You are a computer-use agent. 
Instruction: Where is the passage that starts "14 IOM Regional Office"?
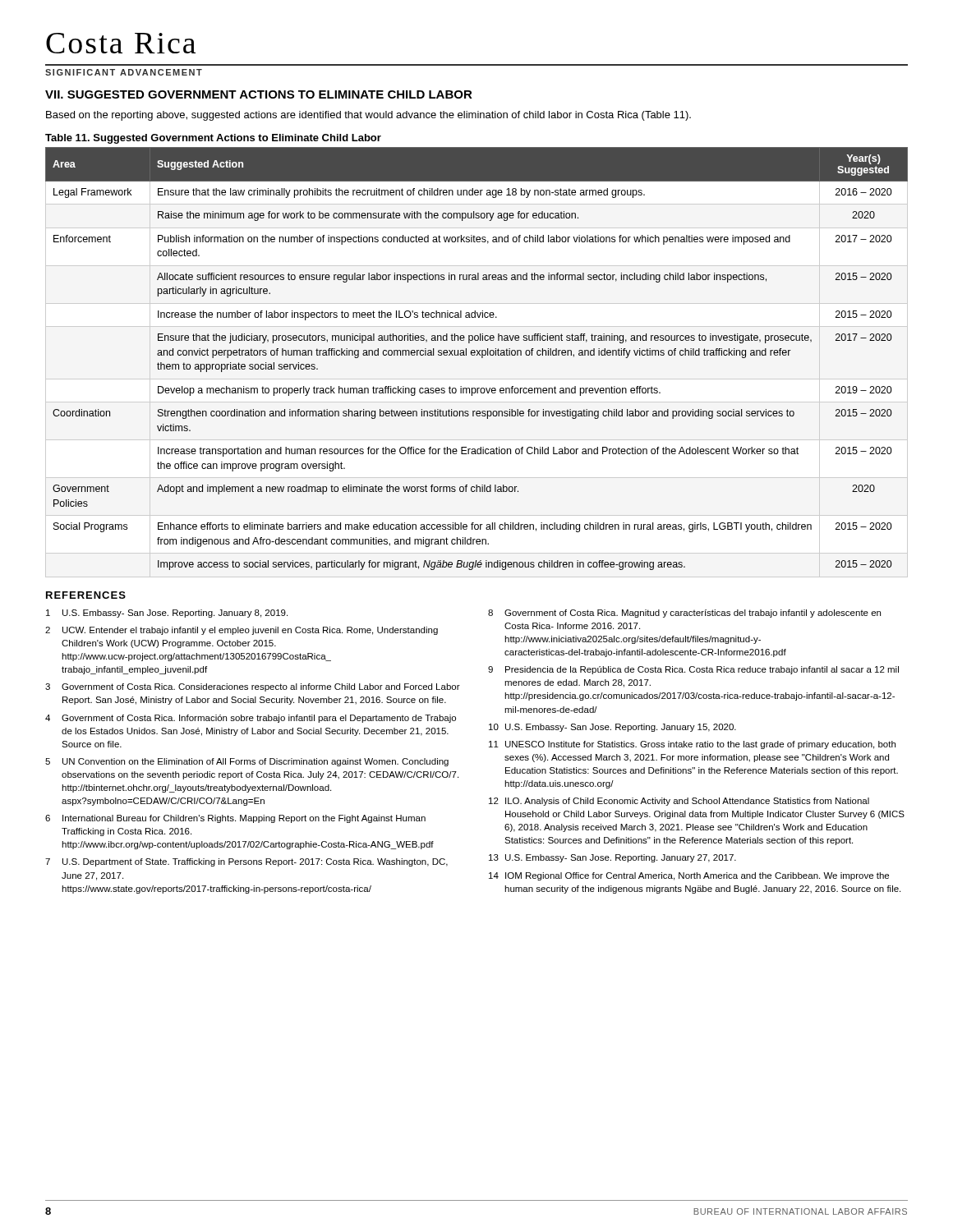click(x=698, y=882)
